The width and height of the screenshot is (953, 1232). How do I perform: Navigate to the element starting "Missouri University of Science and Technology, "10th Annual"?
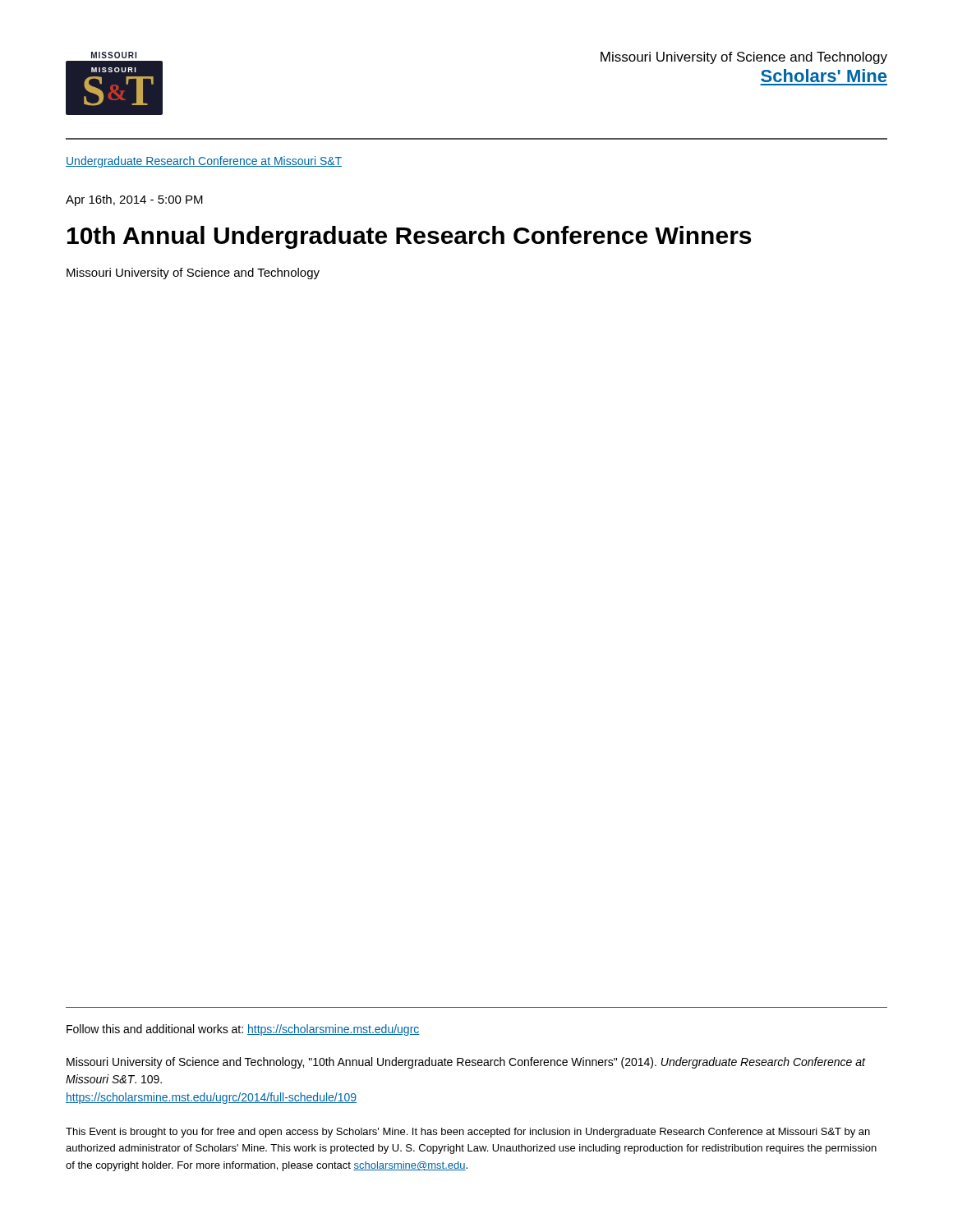[466, 1063]
